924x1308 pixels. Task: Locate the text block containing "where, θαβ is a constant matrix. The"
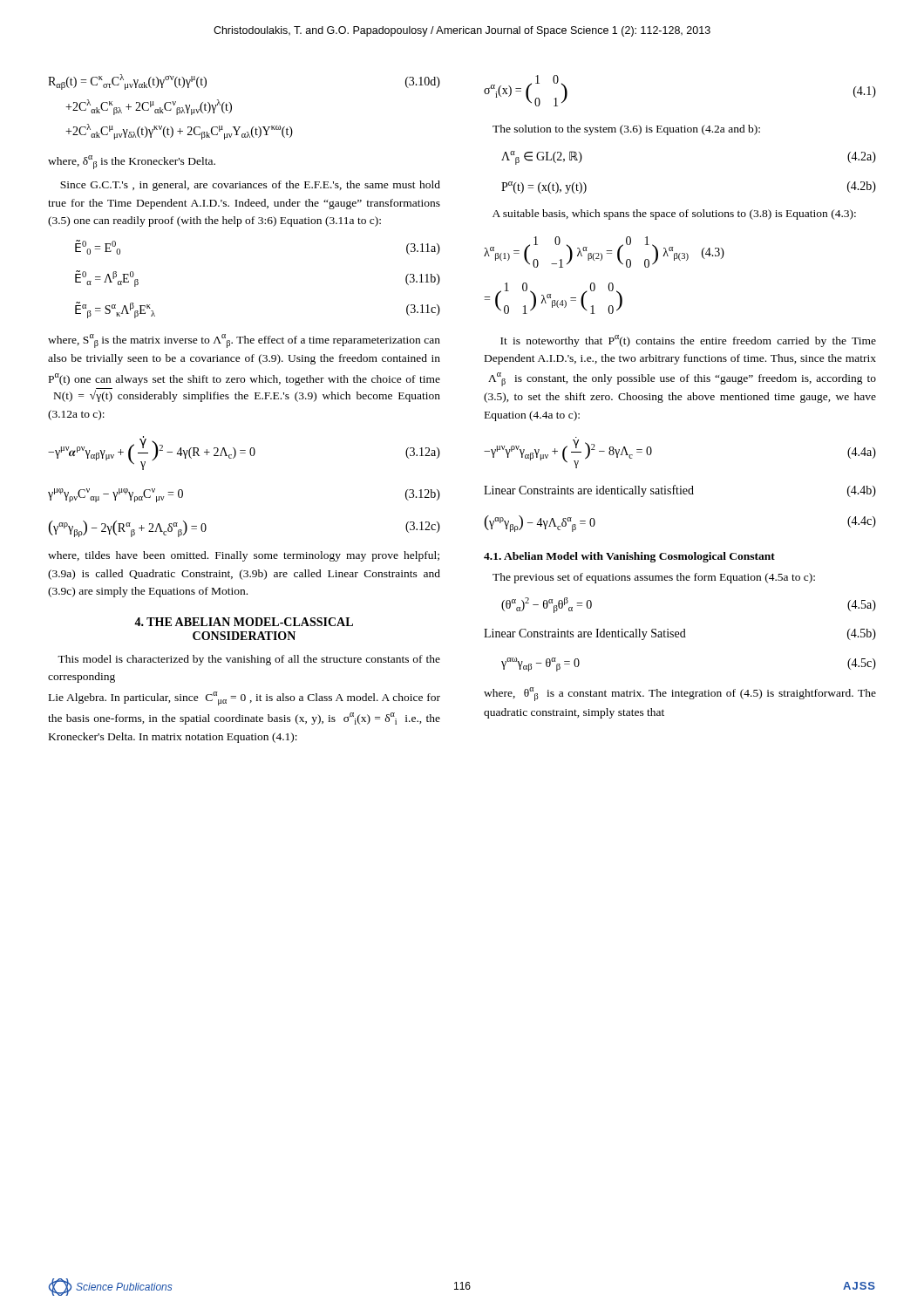coord(680,701)
